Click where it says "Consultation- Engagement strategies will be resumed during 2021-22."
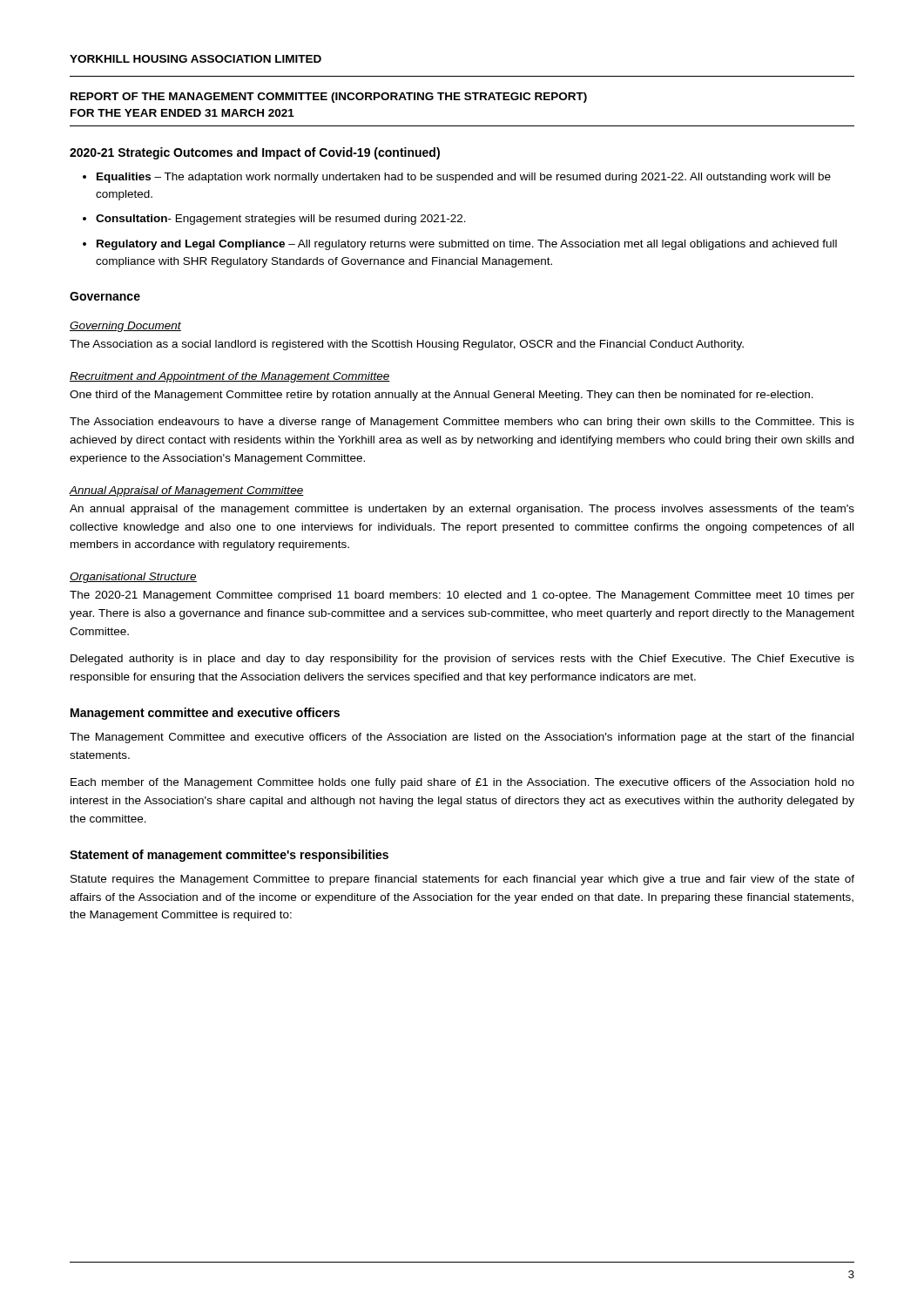 [281, 219]
